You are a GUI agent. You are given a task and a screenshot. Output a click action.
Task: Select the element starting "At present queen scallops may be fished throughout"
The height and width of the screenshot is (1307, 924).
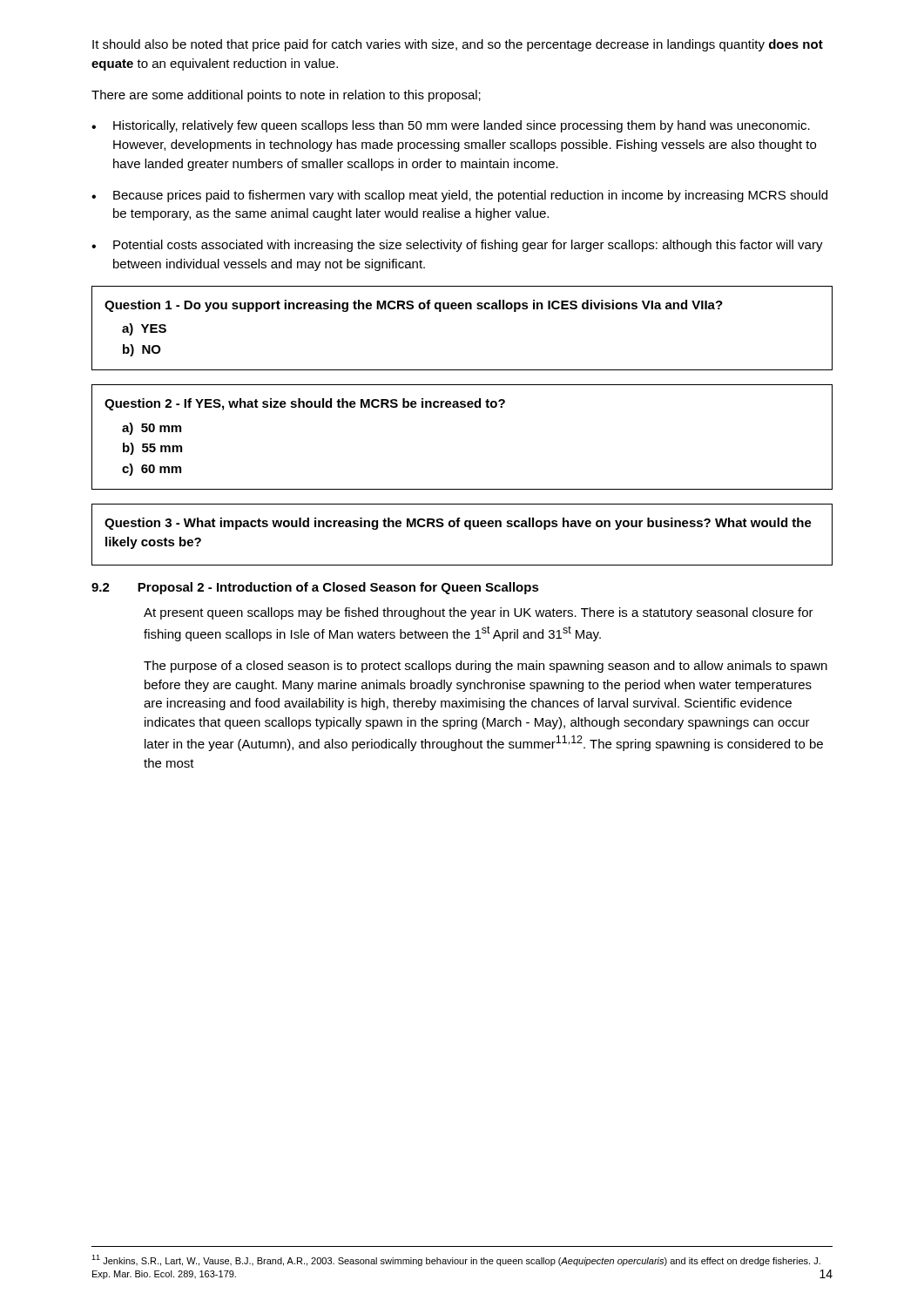[478, 623]
